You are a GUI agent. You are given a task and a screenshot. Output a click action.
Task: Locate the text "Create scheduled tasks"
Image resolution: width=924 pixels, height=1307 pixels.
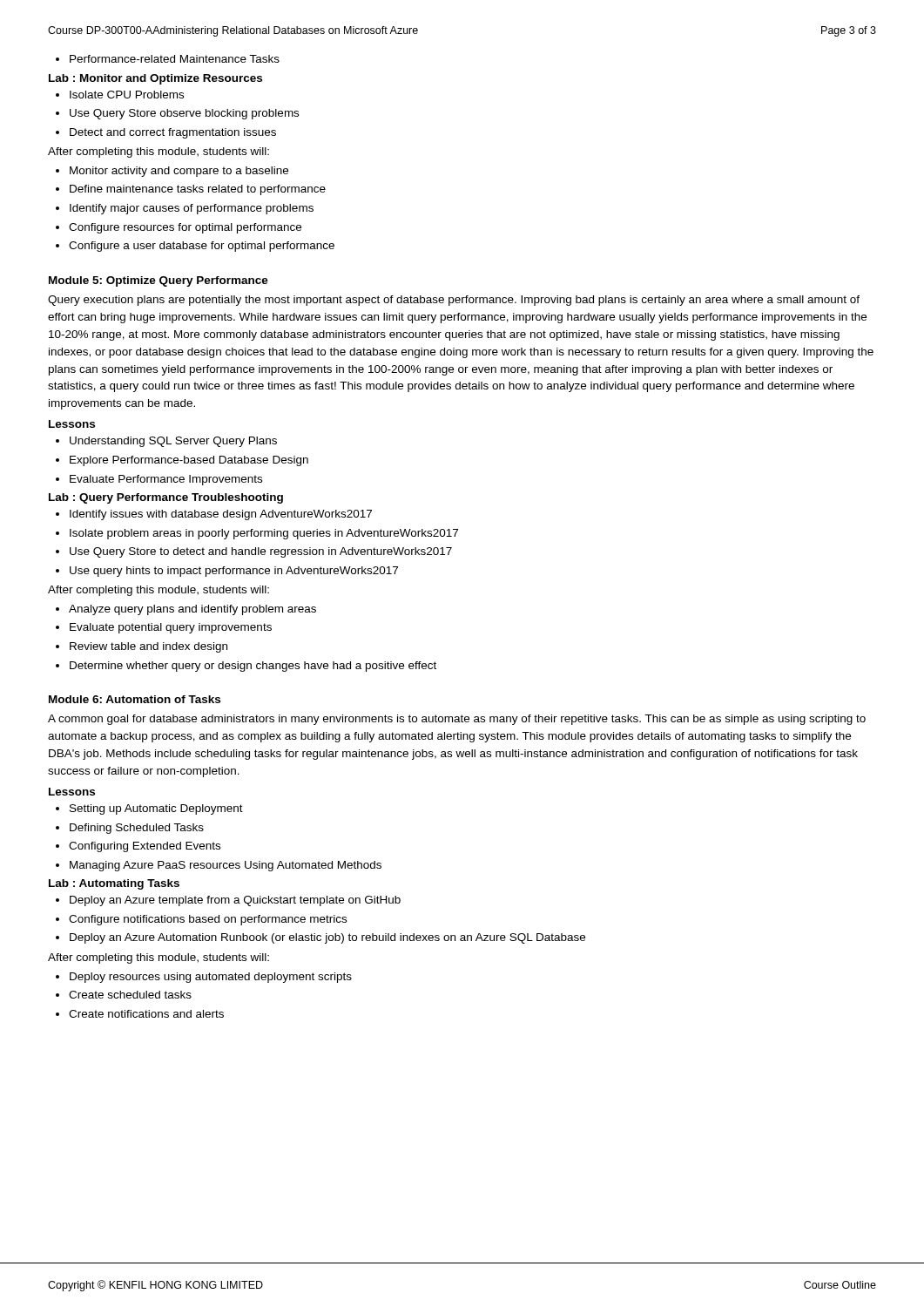pos(124,995)
